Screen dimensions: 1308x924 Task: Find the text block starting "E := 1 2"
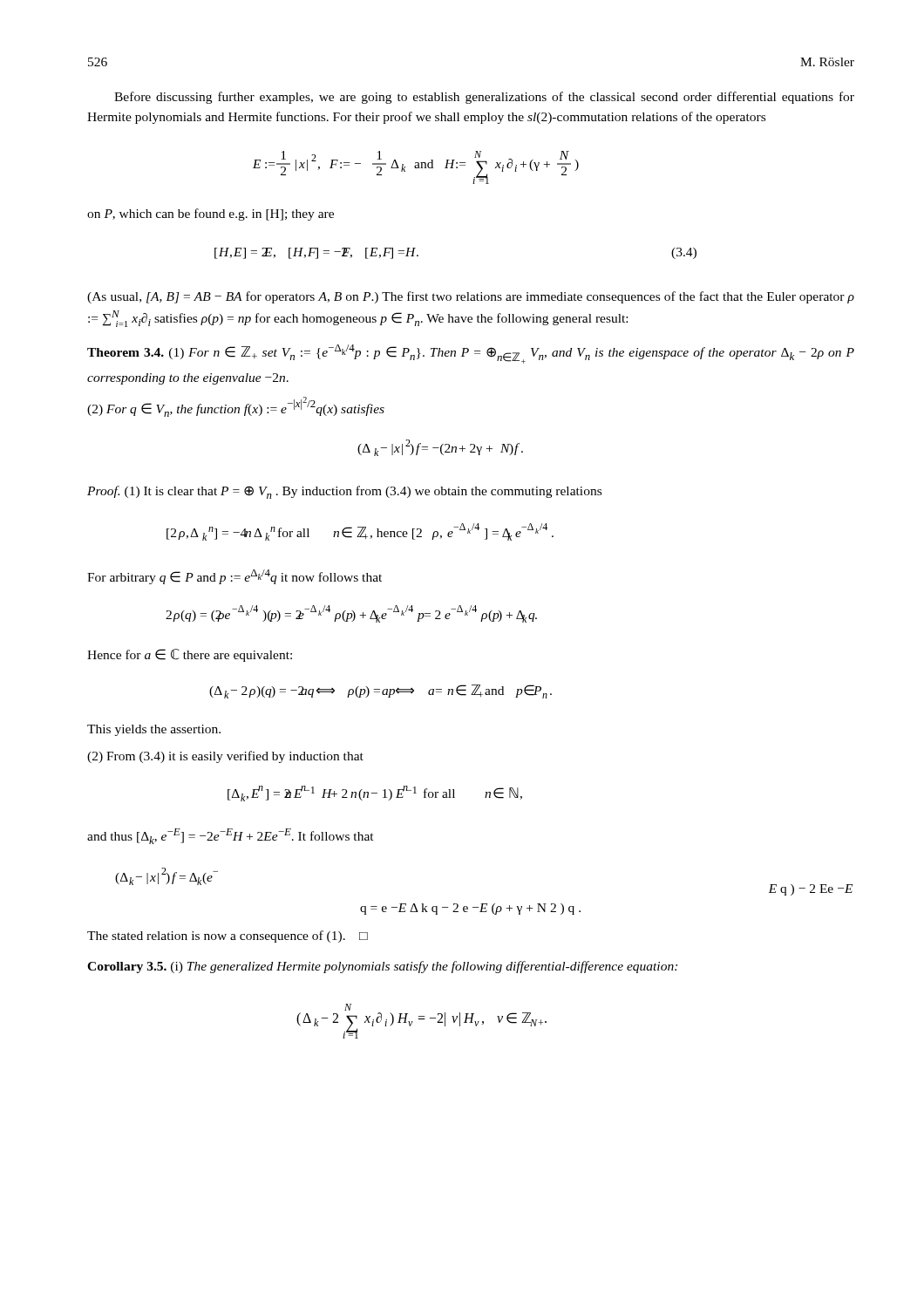point(471,164)
